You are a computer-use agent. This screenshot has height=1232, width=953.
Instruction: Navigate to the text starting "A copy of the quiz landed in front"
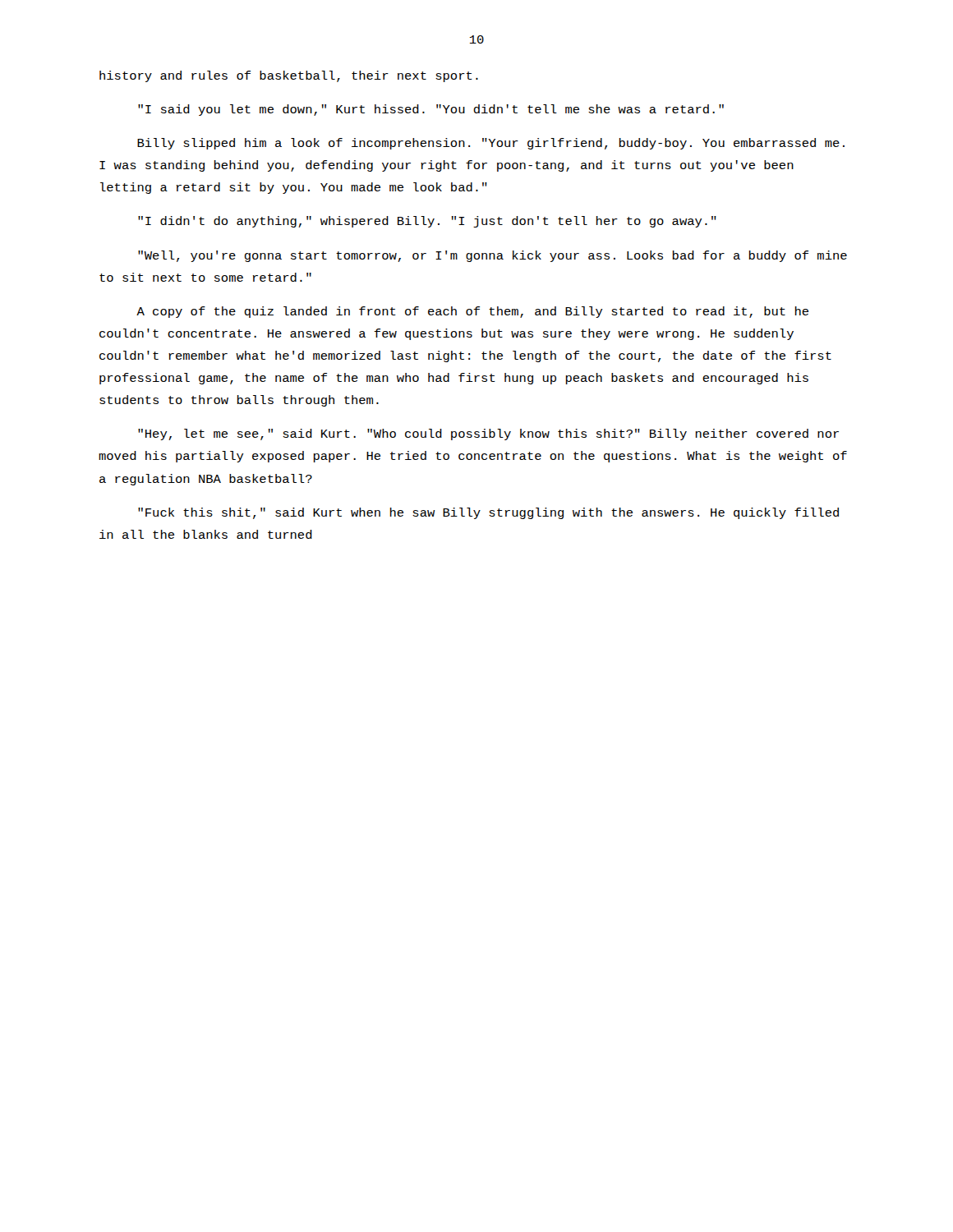465,356
